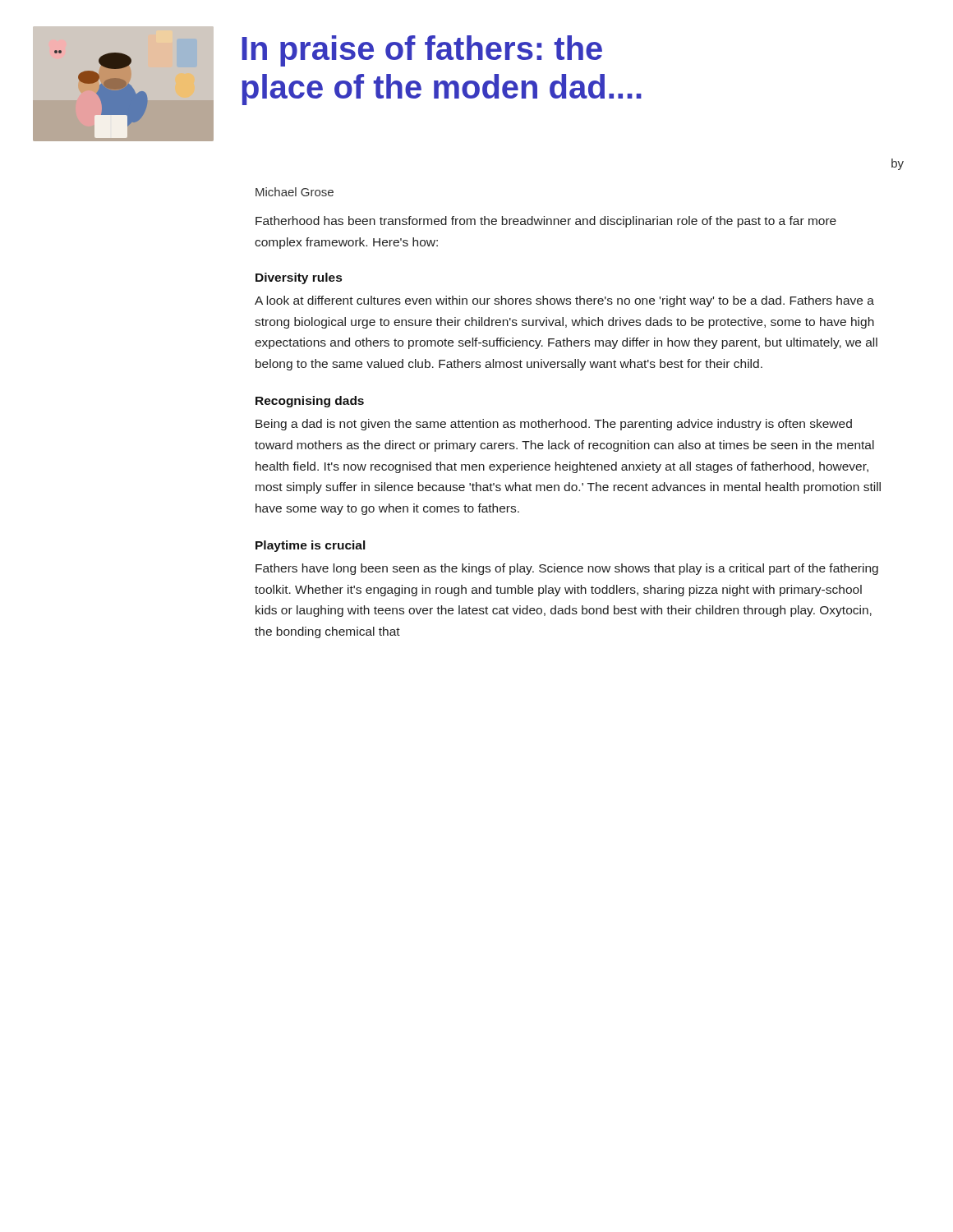This screenshot has width=953, height=1232.
Task: Where is the passage that starts "Being a dad is not"?
Action: tap(568, 466)
